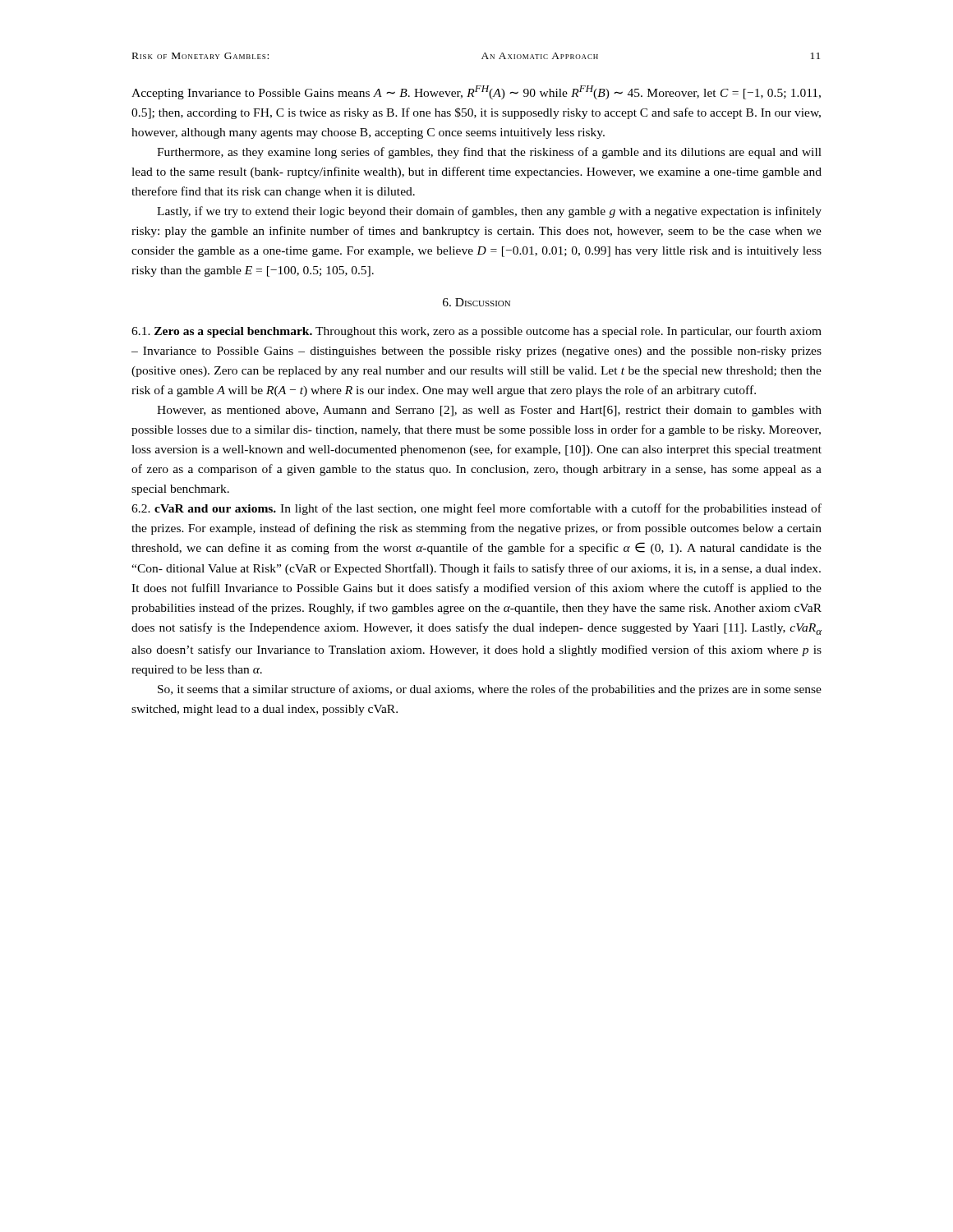This screenshot has width=953, height=1232.
Task: Select the text block that says "However, as mentioned above, Aumann"
Action: (476, 450)
